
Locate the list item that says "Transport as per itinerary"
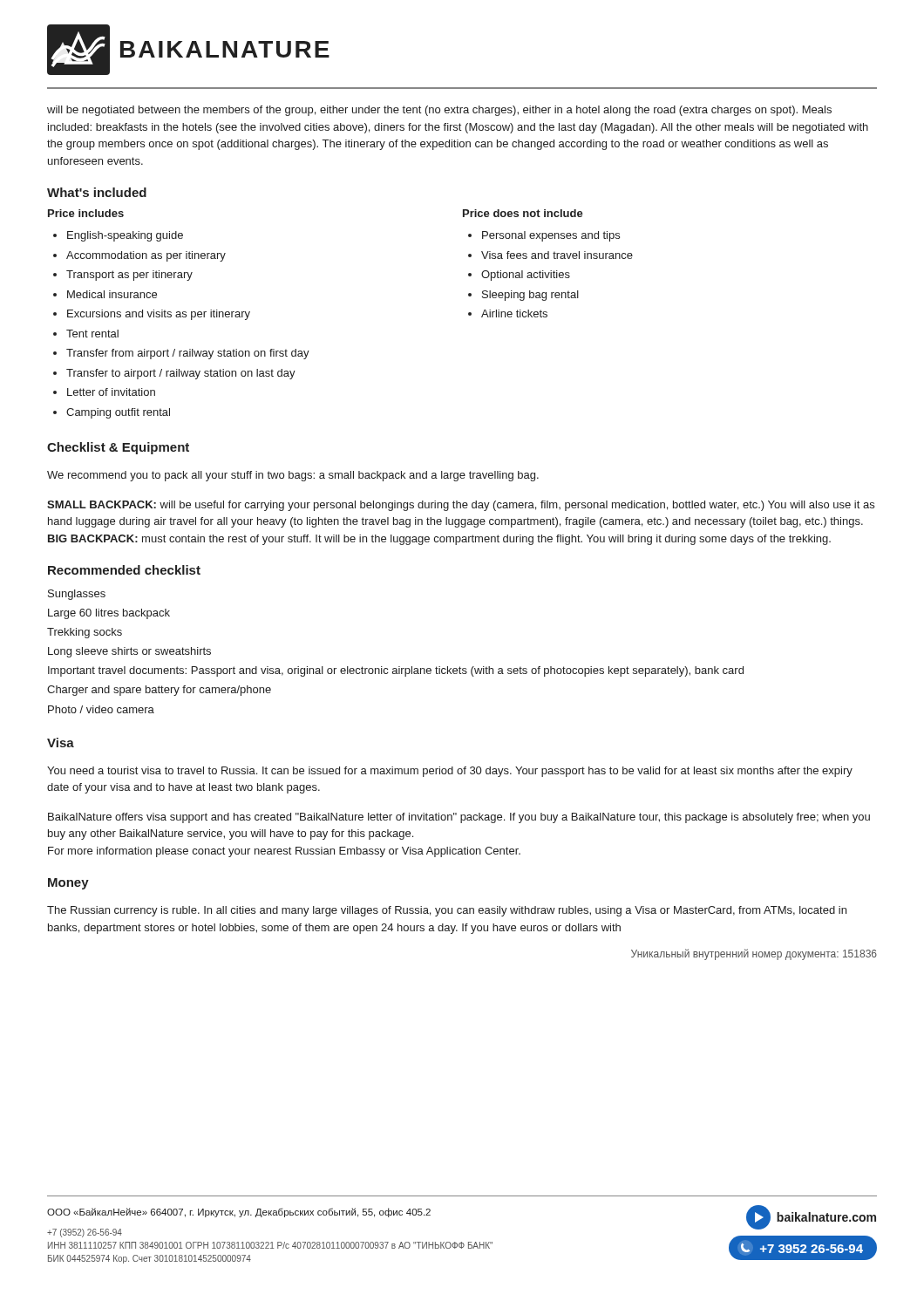pos(129,274)
